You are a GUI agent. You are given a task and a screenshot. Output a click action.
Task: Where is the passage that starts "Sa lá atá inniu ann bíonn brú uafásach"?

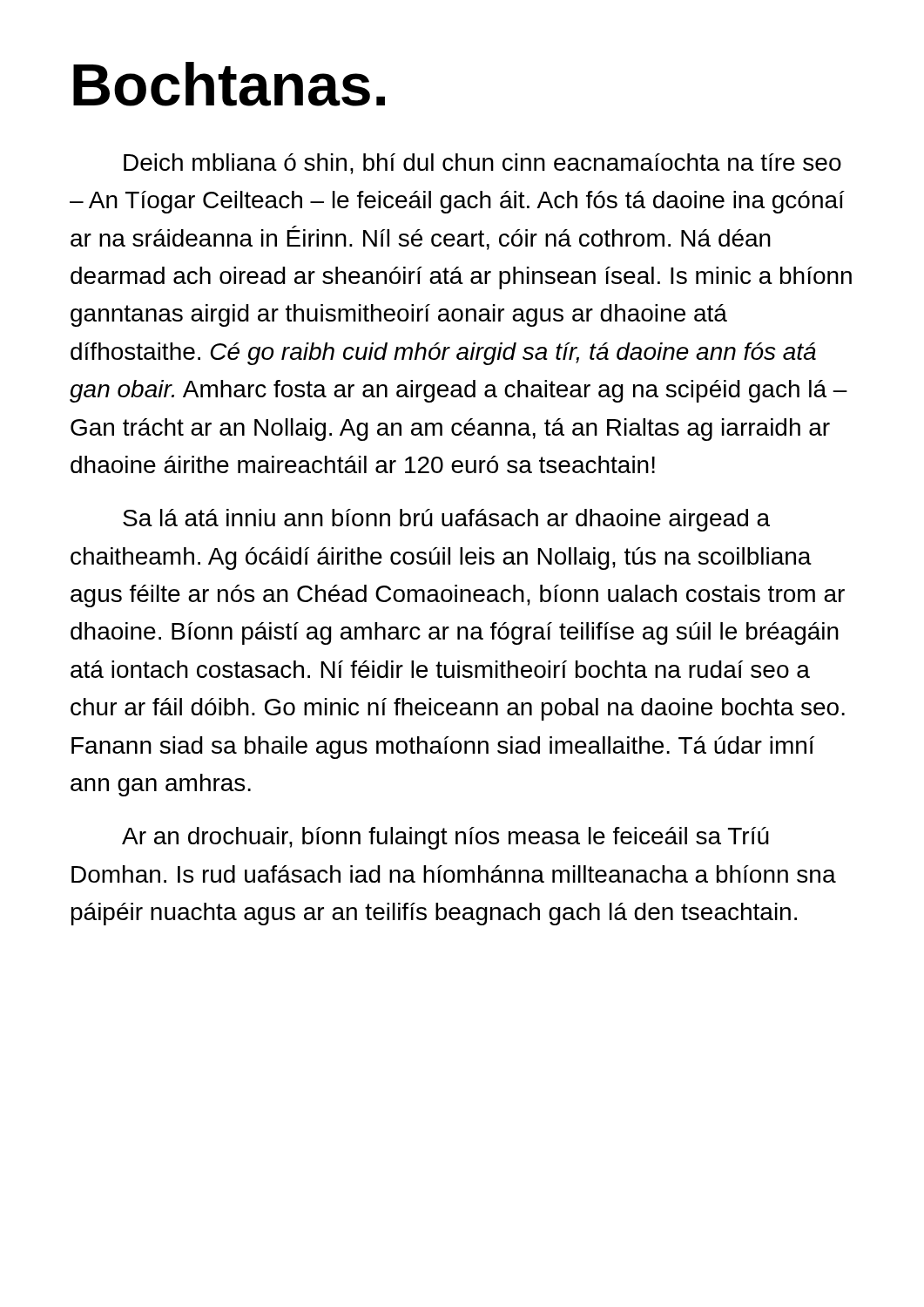[x=458, y=651]
